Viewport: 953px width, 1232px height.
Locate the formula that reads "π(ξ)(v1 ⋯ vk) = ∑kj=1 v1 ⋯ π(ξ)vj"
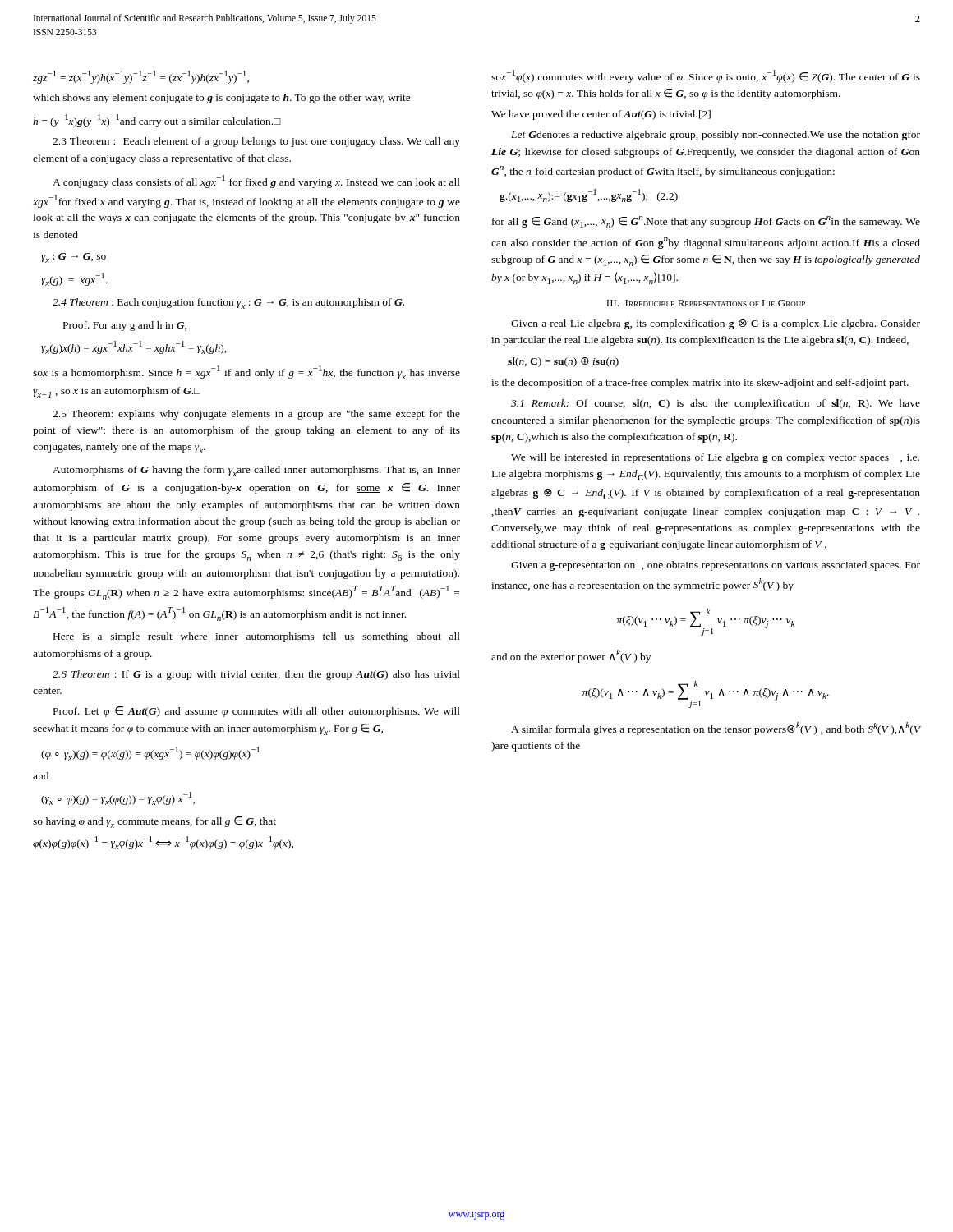(x=706, y=621)
